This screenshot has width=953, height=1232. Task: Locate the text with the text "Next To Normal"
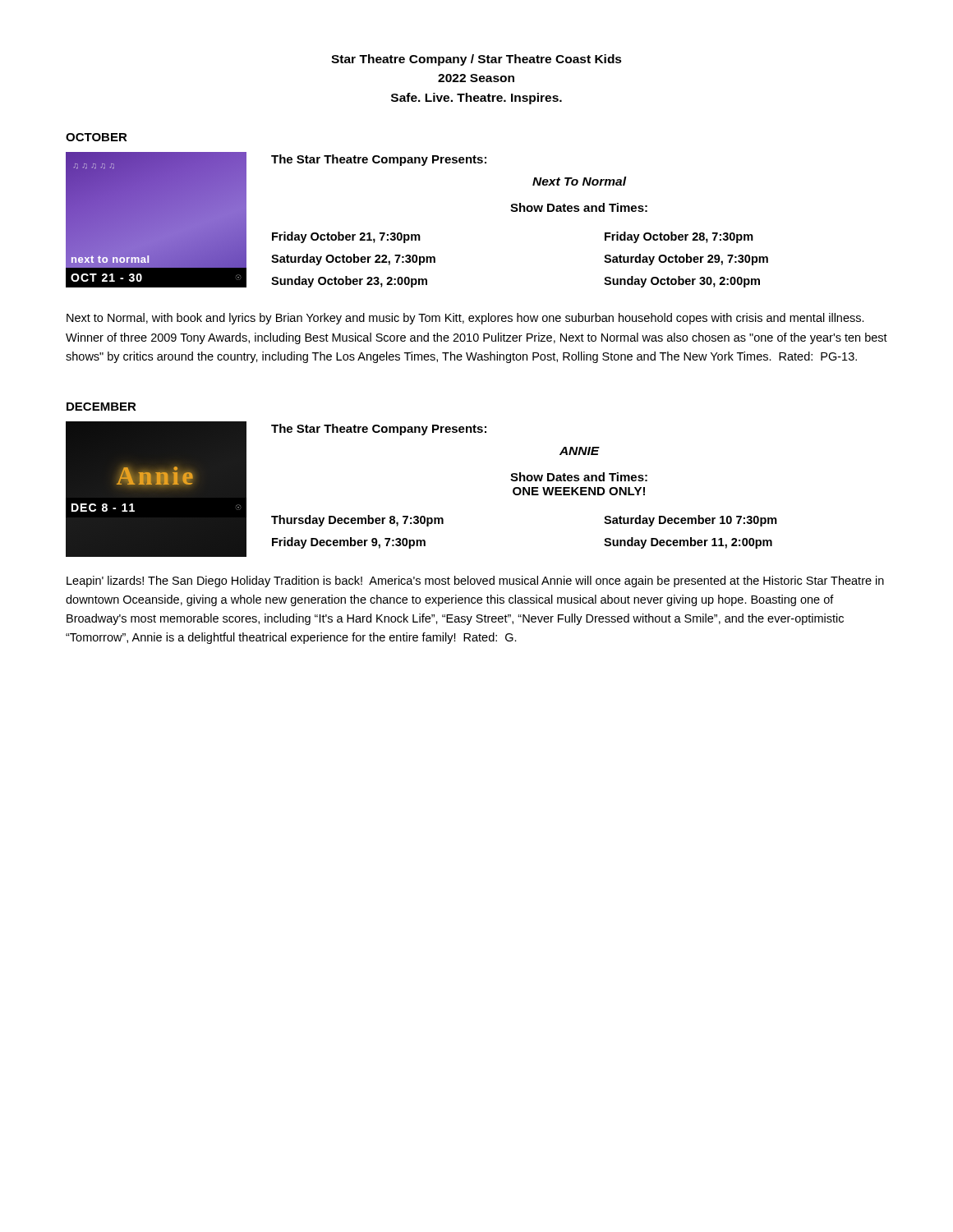tap(579, 181)
